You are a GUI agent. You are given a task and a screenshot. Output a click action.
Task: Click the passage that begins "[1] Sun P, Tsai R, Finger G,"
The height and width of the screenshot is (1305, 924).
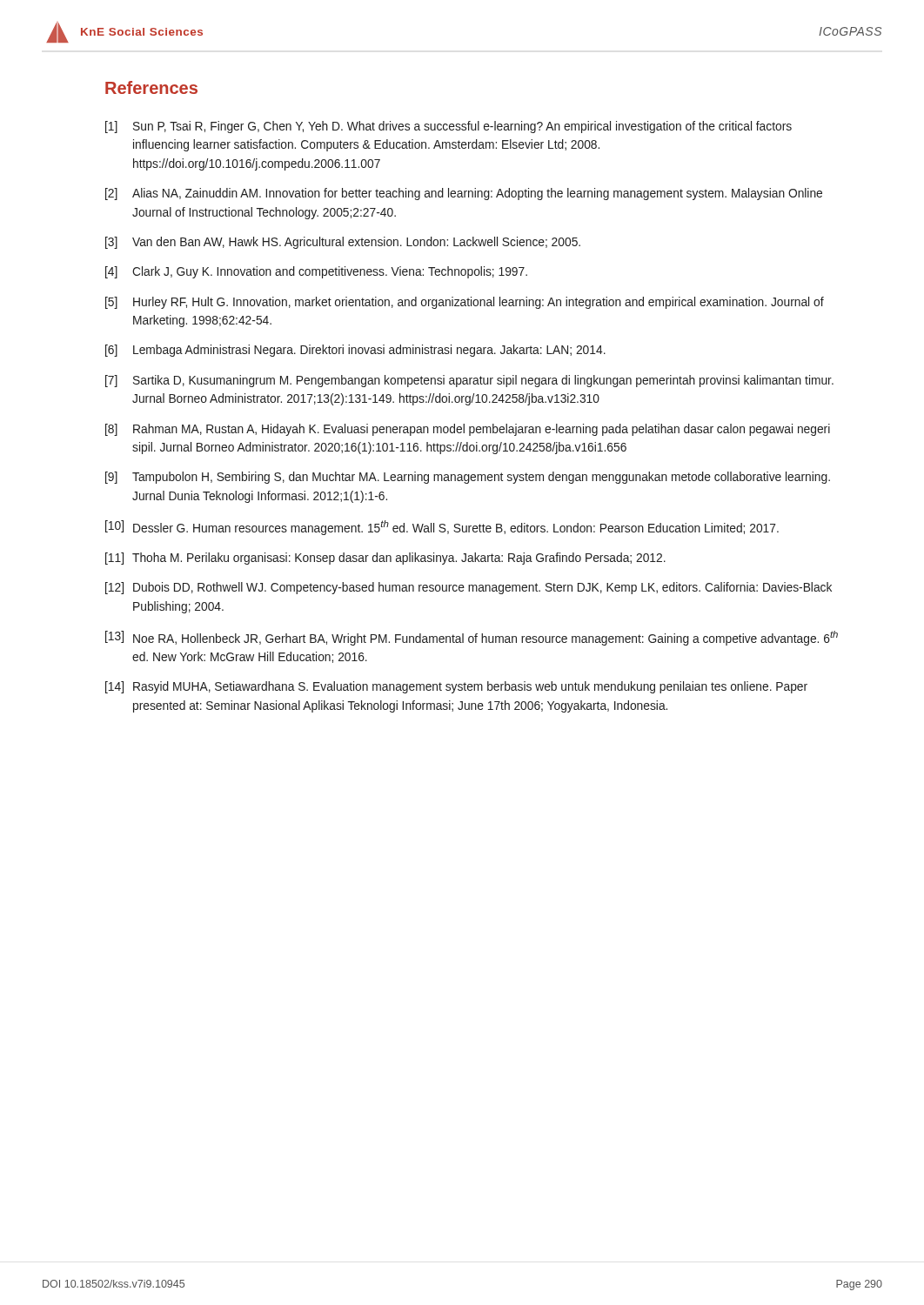475,145
